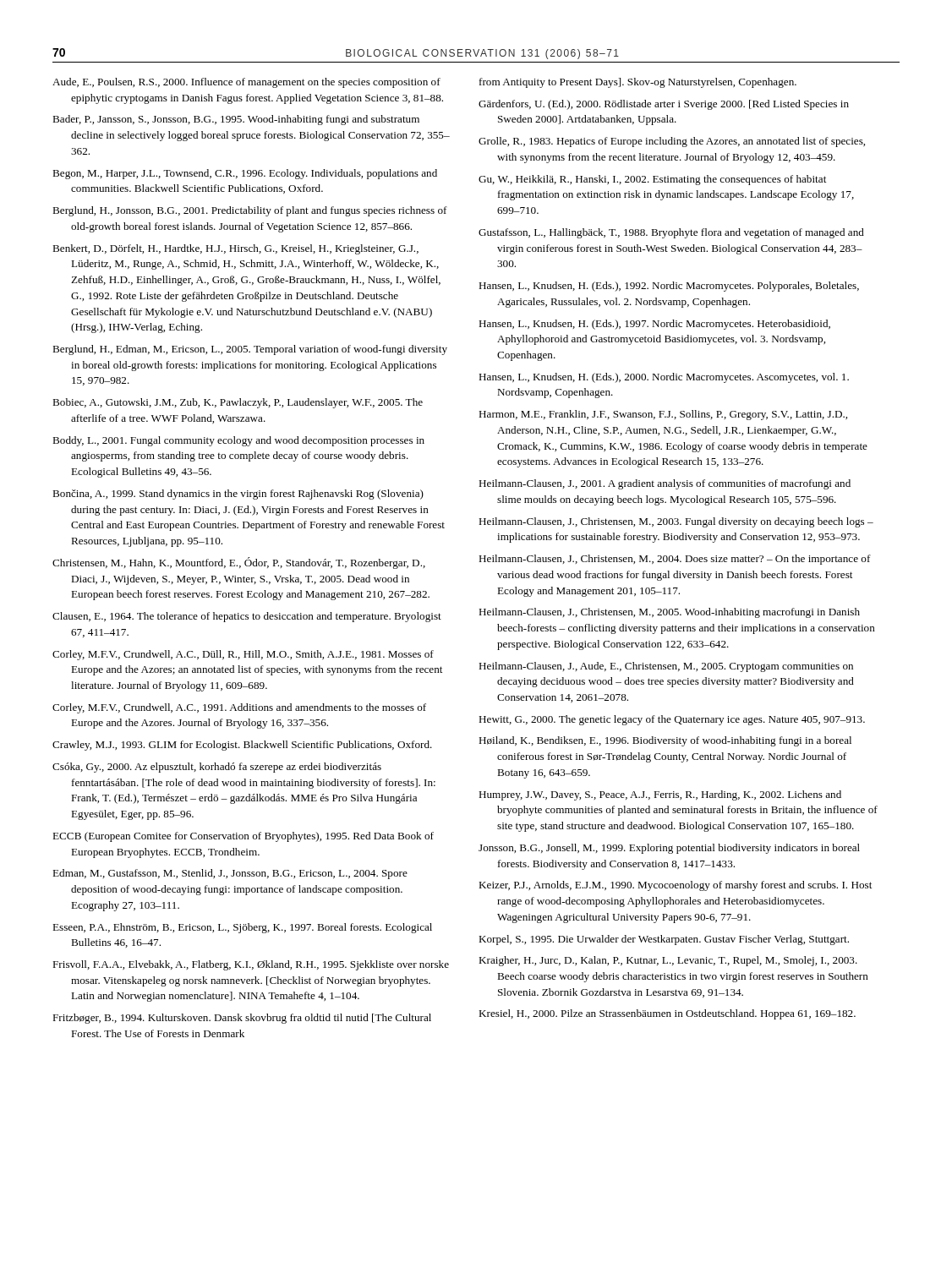The width and height of the screenshot is (952, 1268).
Task: Click on the list item with the text "Humprey, J.W., Davey, S., Peace,"
Action: pos(678,810)
